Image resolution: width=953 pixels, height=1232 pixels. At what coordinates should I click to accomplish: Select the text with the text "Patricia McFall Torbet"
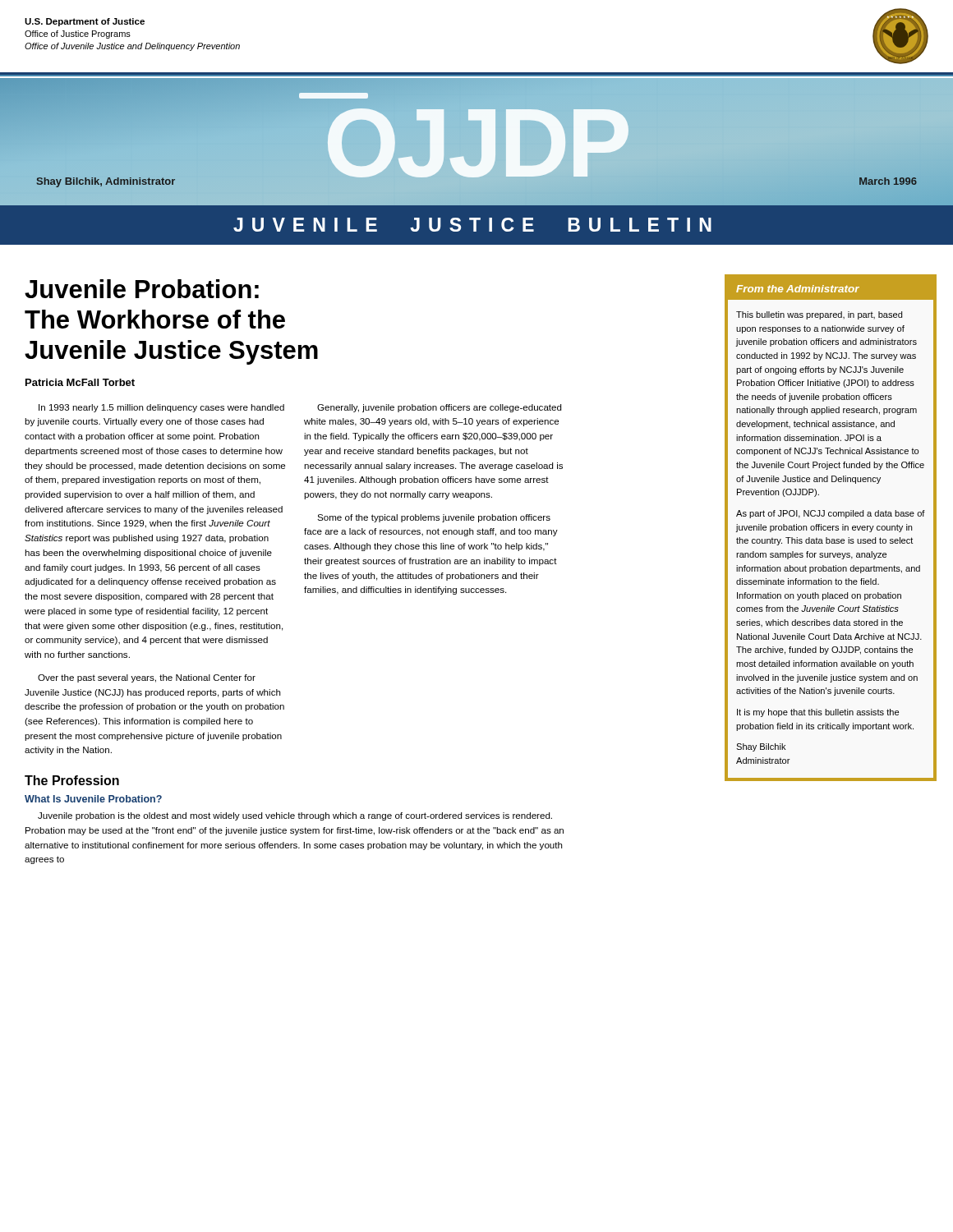pyautogui.click(x=80, y=382)
